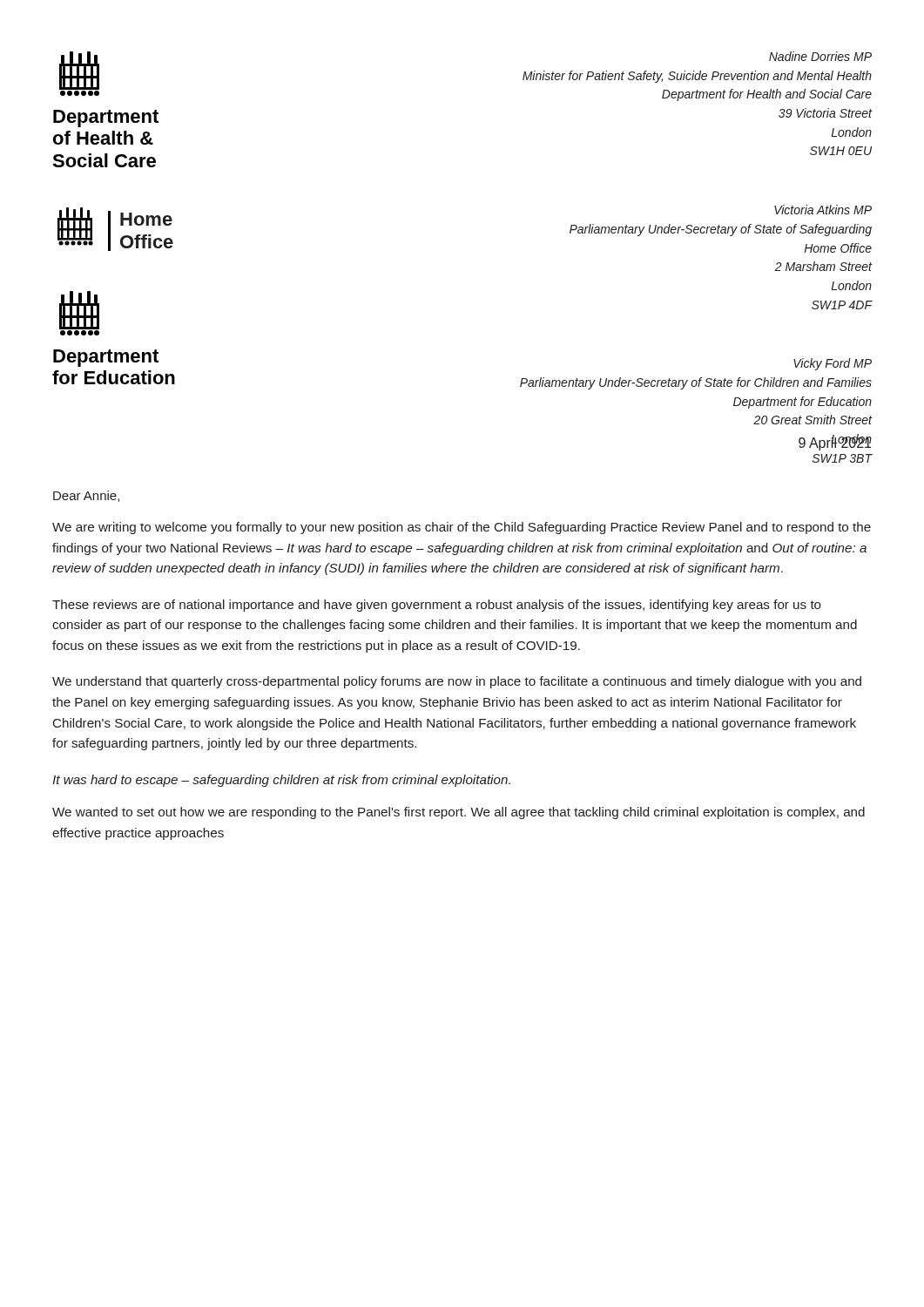Screen dimensions: 1307x924
Task: Click a section header
Action: (x=282, y=779)
